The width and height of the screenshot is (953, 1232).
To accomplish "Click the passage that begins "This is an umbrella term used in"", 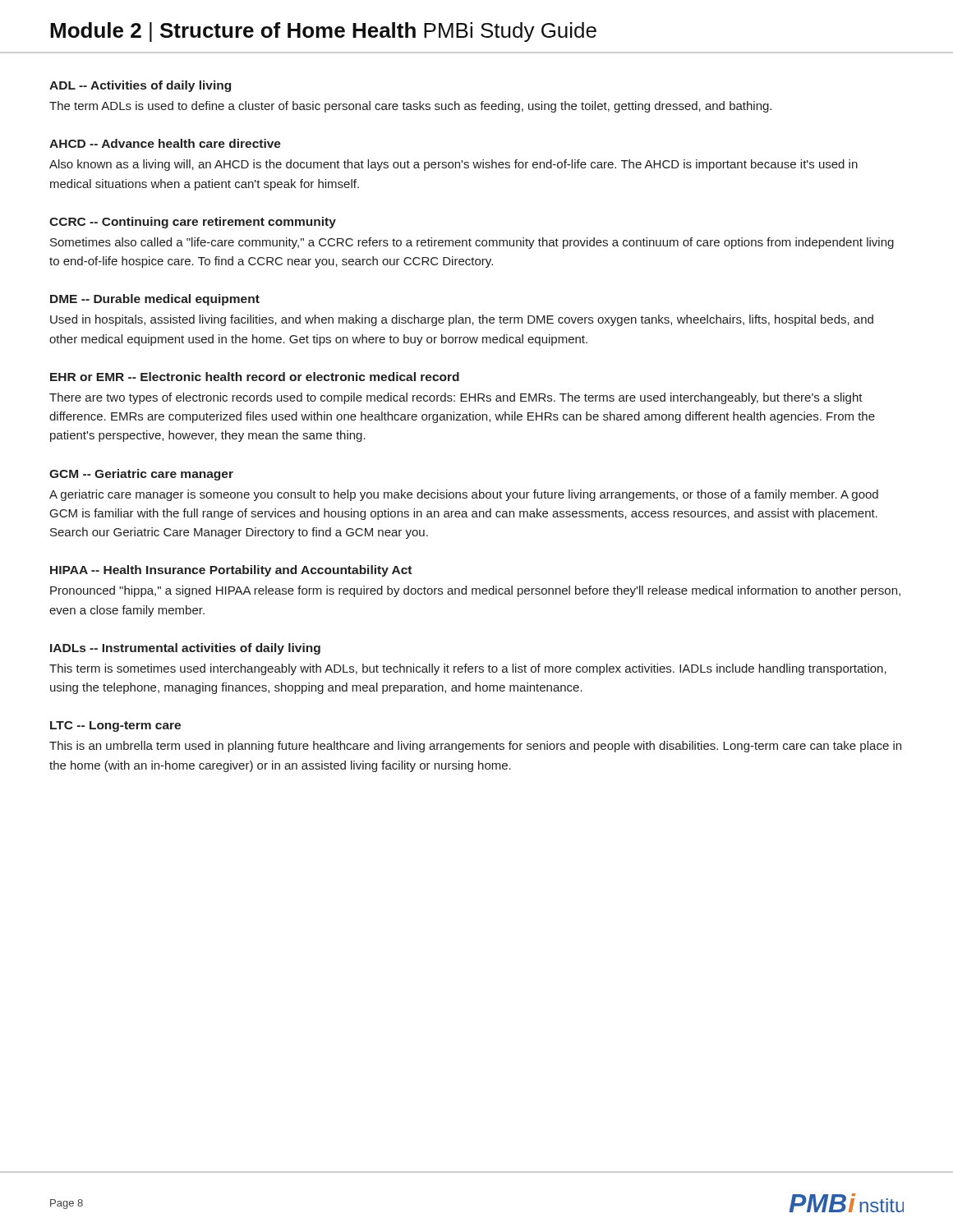I will [x=476, y=755].
